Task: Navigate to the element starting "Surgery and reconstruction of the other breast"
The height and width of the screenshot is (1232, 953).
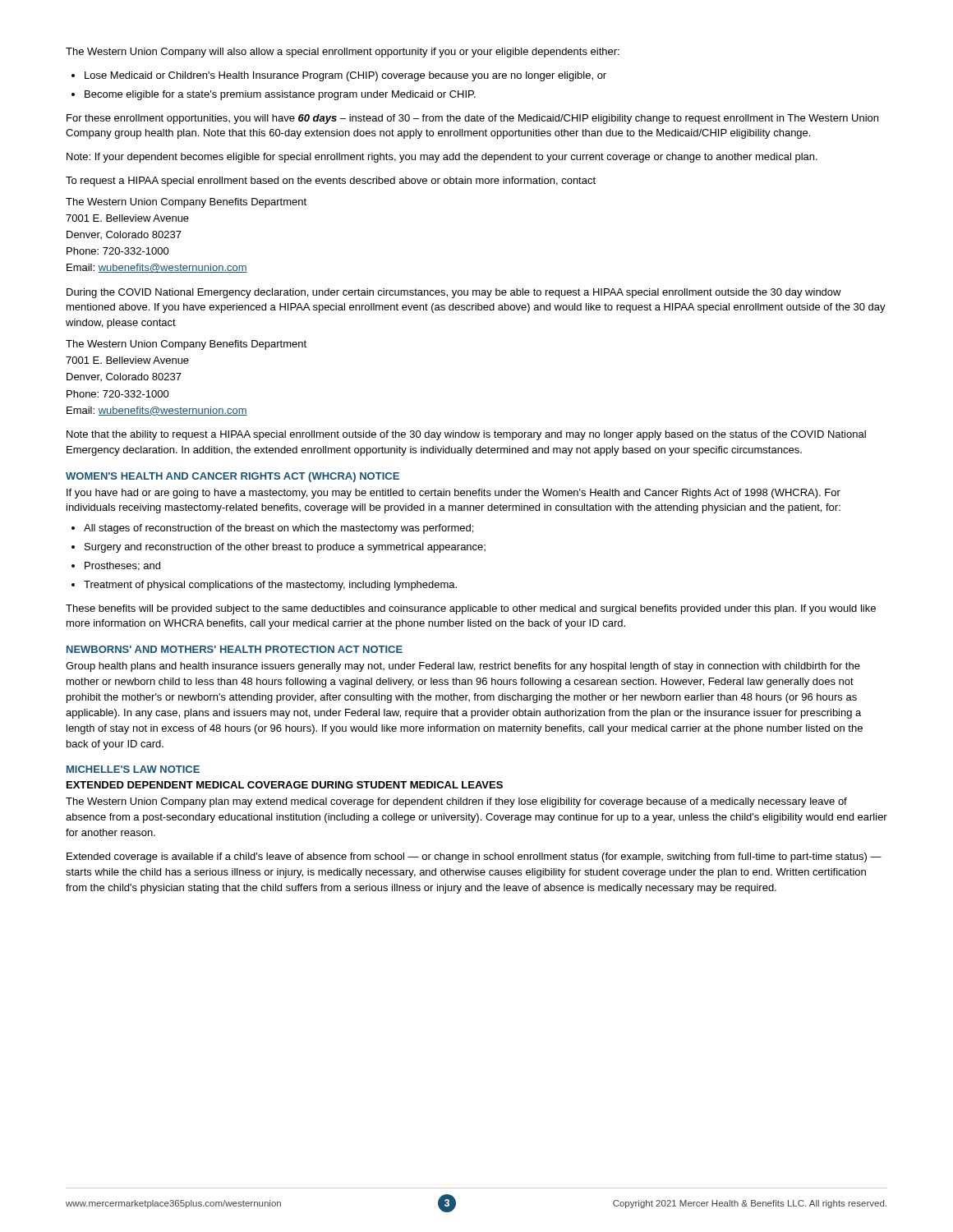Action: click(285, 547)
